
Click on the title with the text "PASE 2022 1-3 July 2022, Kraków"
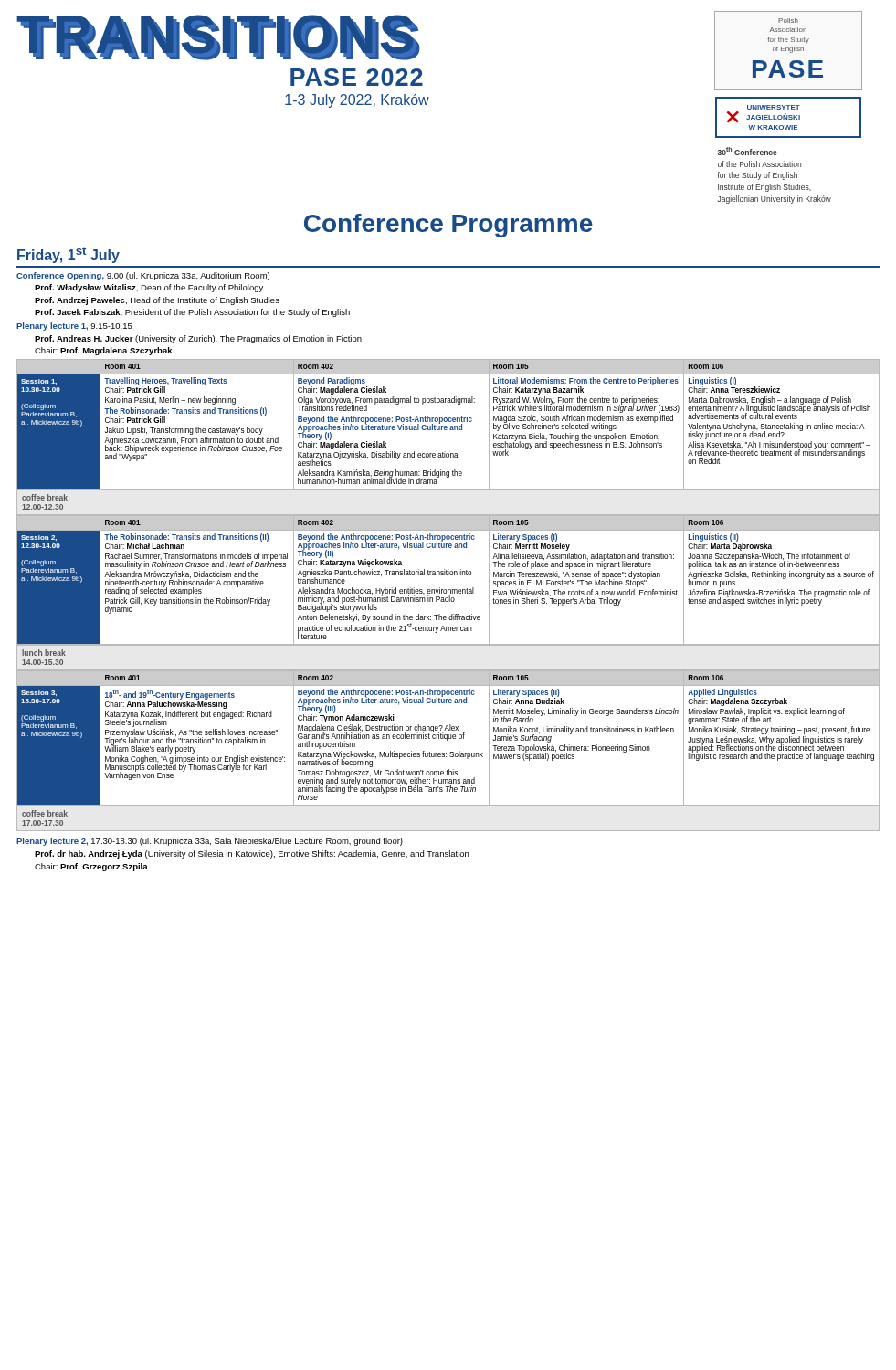[357, 86]
